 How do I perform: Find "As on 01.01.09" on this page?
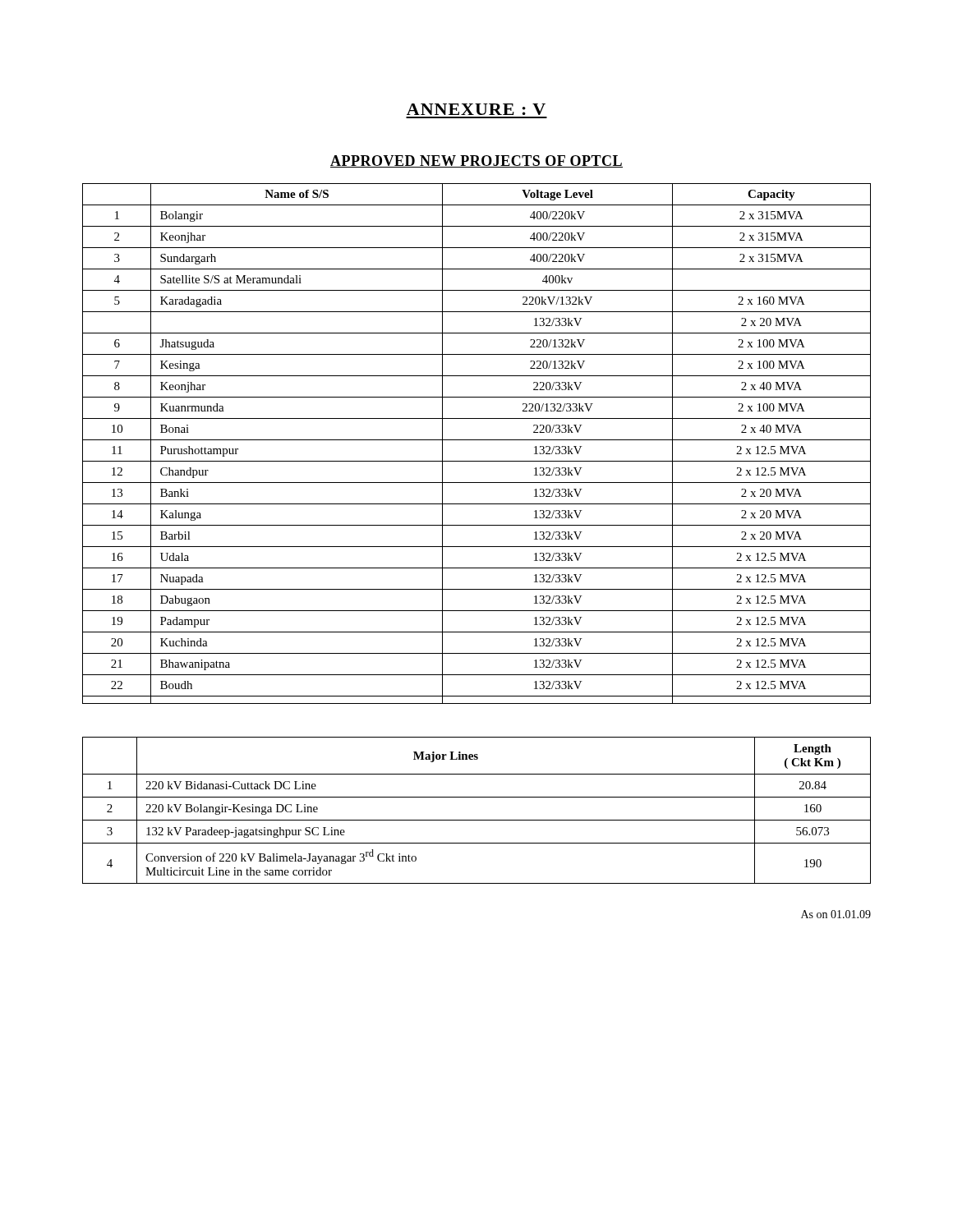pos(836,915)
